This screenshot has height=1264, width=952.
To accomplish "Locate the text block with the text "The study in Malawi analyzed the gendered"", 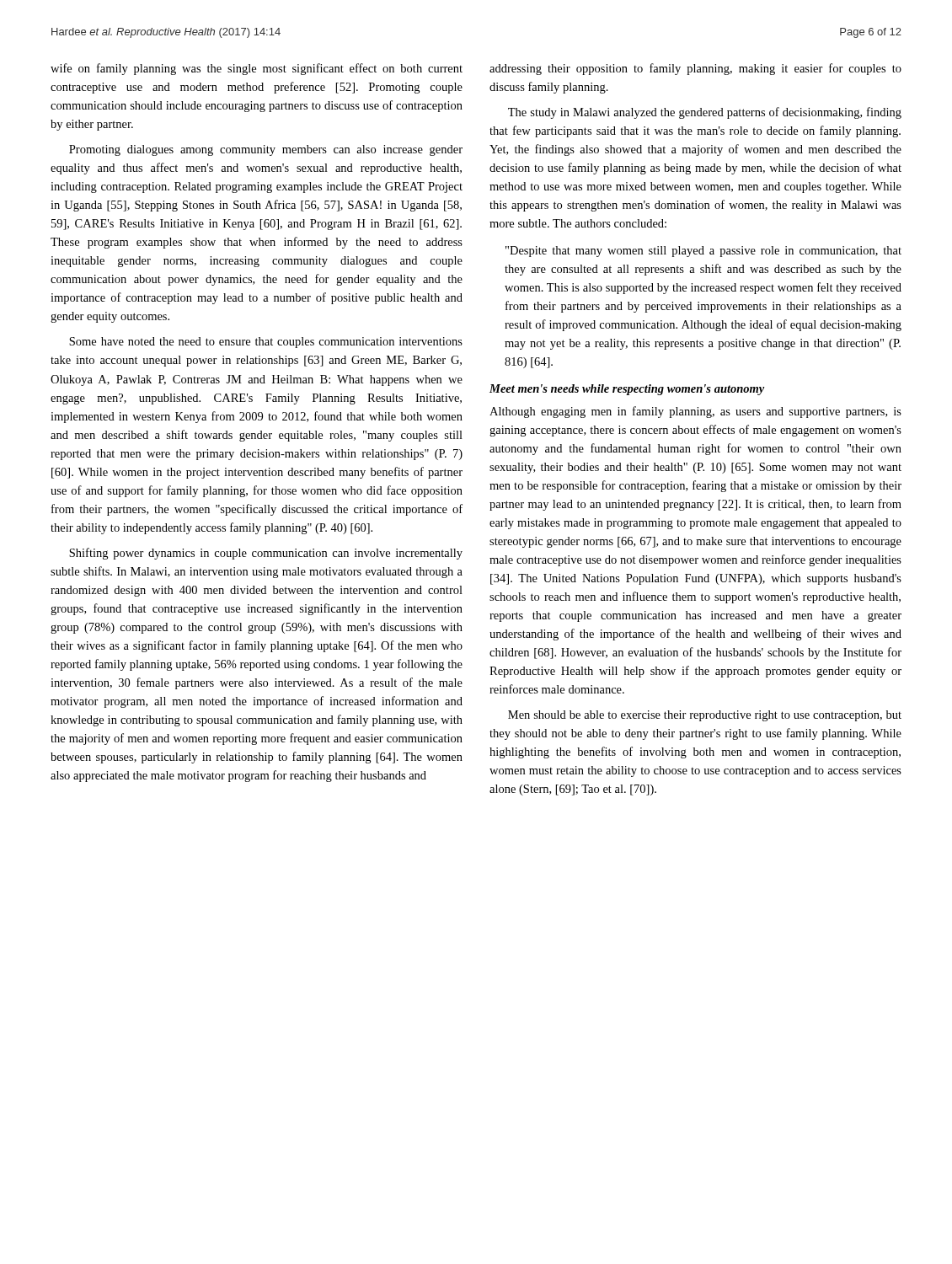I will click(695, 168).
